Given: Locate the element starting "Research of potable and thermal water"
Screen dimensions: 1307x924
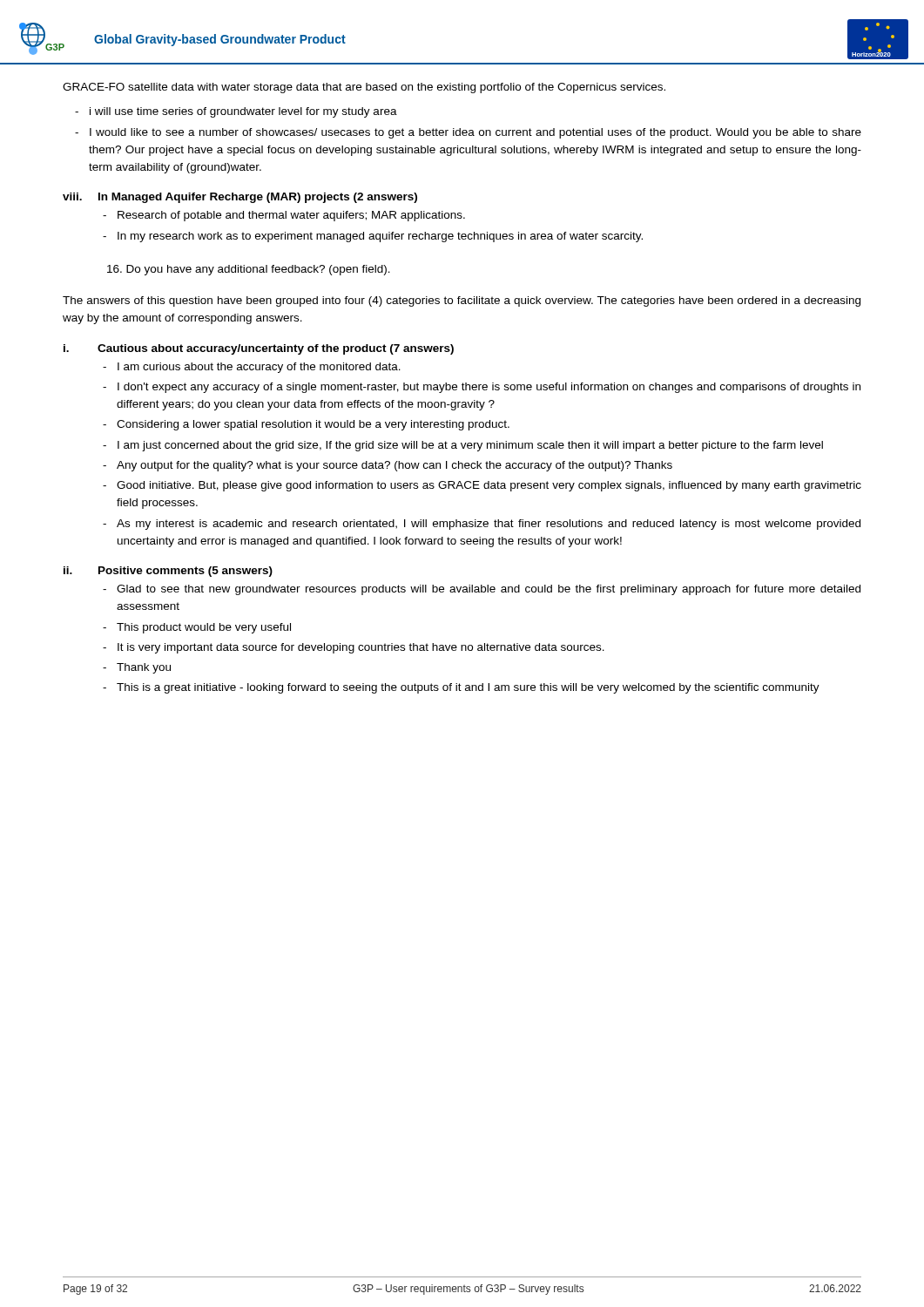Looking at the screenshot, I should point(291,215).
